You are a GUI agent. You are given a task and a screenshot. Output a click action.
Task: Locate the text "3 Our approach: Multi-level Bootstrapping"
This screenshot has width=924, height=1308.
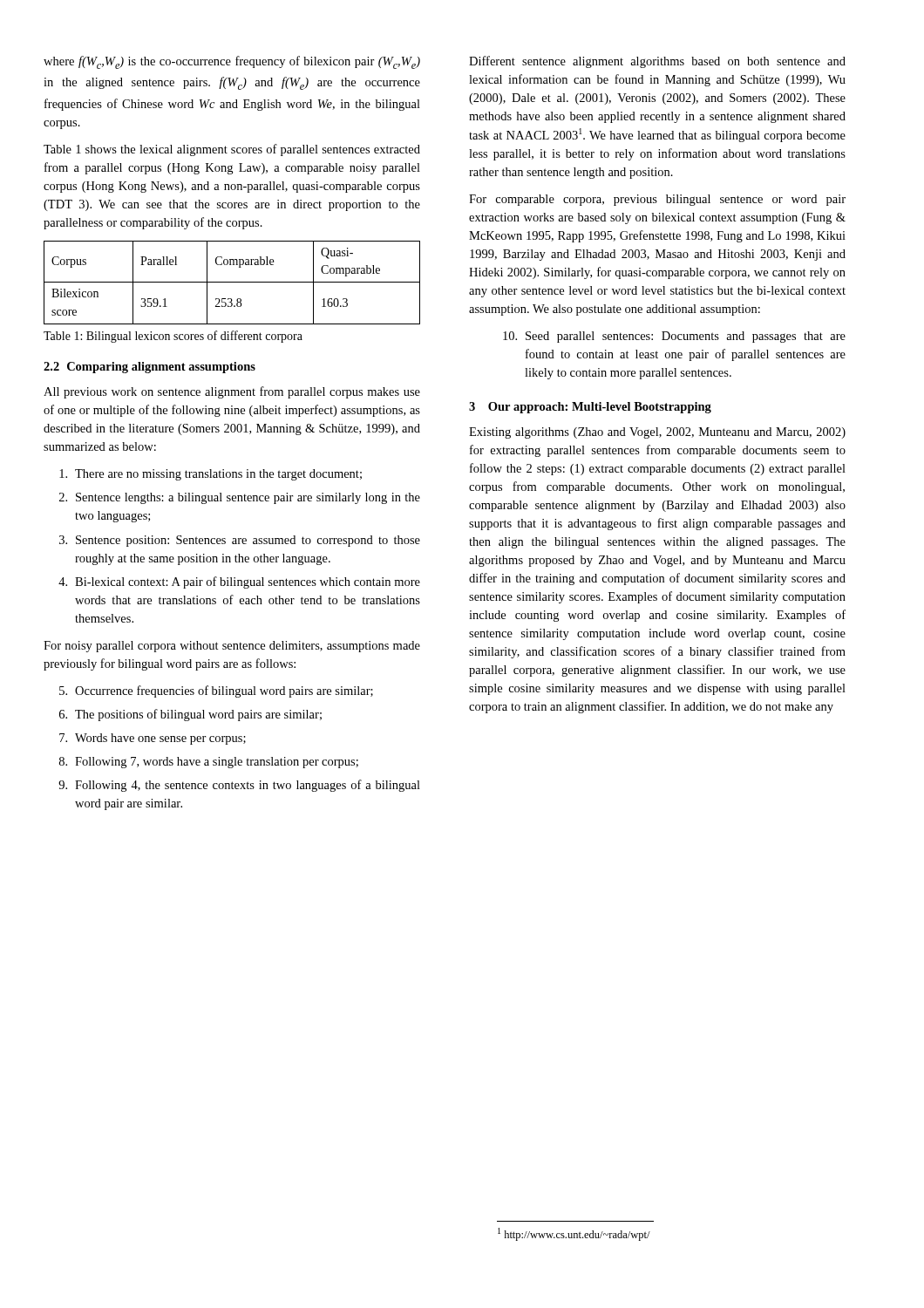(x=657, y=407)
